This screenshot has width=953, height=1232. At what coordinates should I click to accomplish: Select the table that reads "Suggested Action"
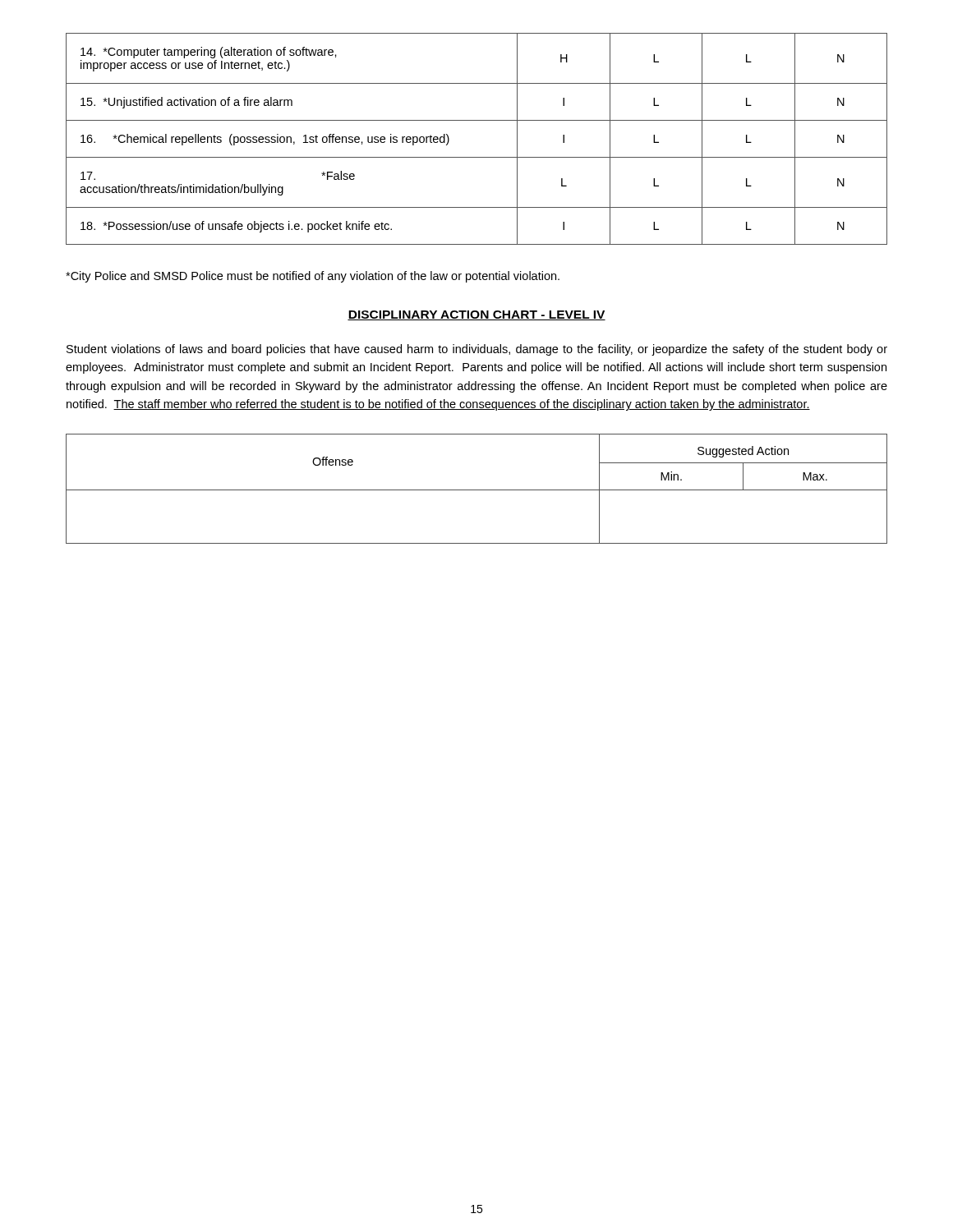tap(476, 489)
